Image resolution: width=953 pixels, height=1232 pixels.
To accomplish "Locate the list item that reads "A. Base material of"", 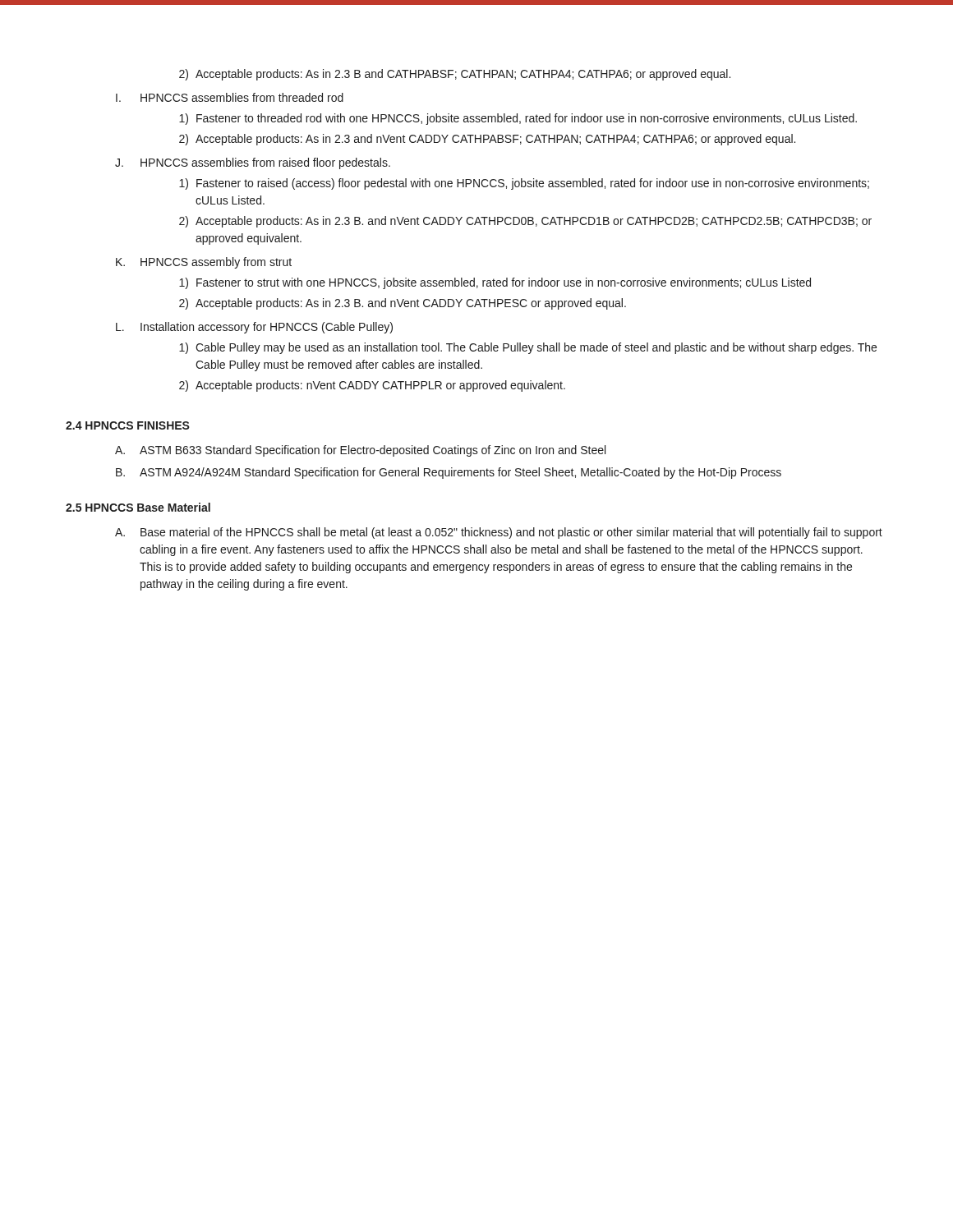I will coord(501,558).
